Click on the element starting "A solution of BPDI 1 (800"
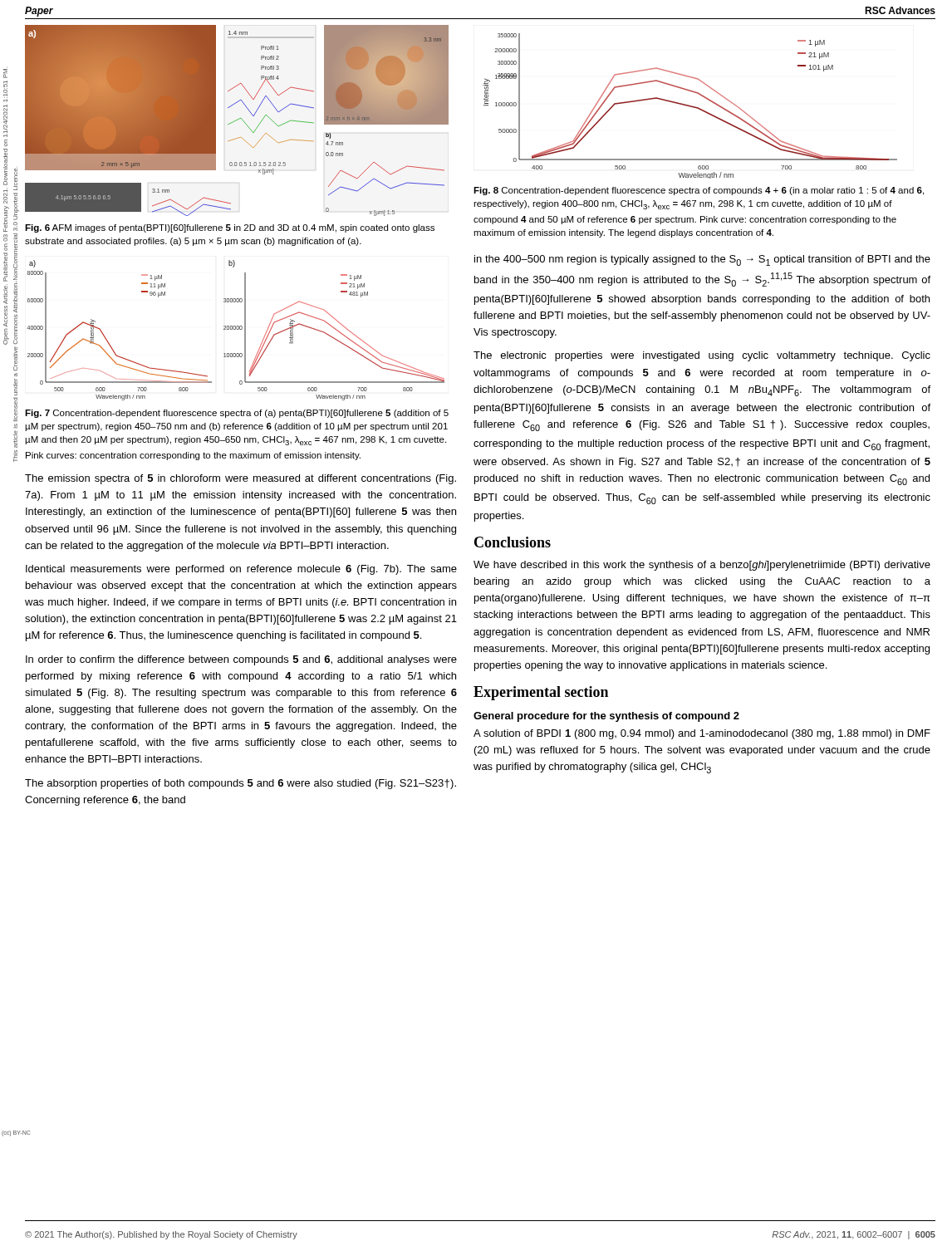Image resolution: width=952 pixels, height=1246 pixels. click(702, 751)
